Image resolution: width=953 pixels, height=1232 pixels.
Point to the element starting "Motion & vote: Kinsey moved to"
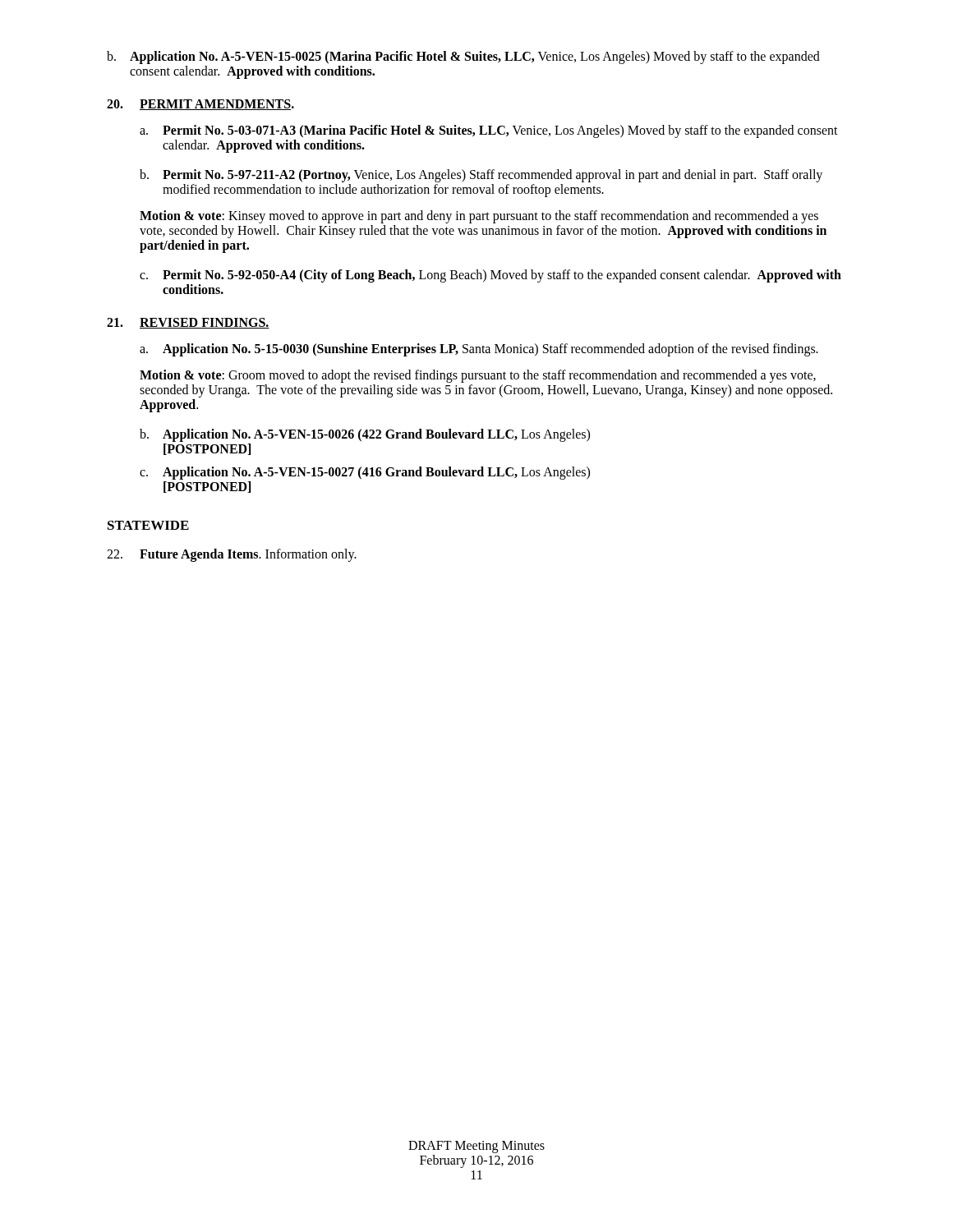click(x=483, y=230)
